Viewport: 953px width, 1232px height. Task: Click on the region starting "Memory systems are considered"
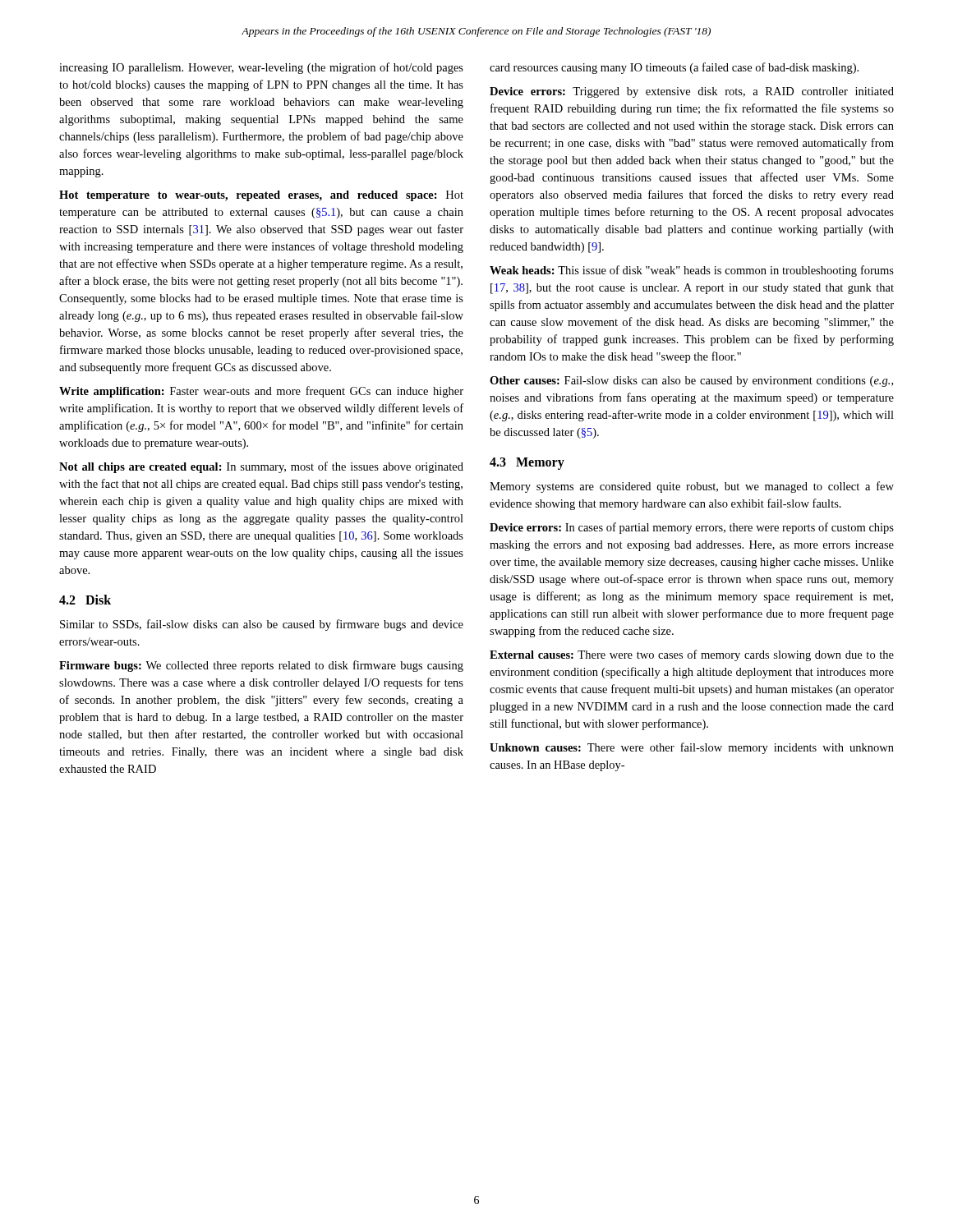692,495
